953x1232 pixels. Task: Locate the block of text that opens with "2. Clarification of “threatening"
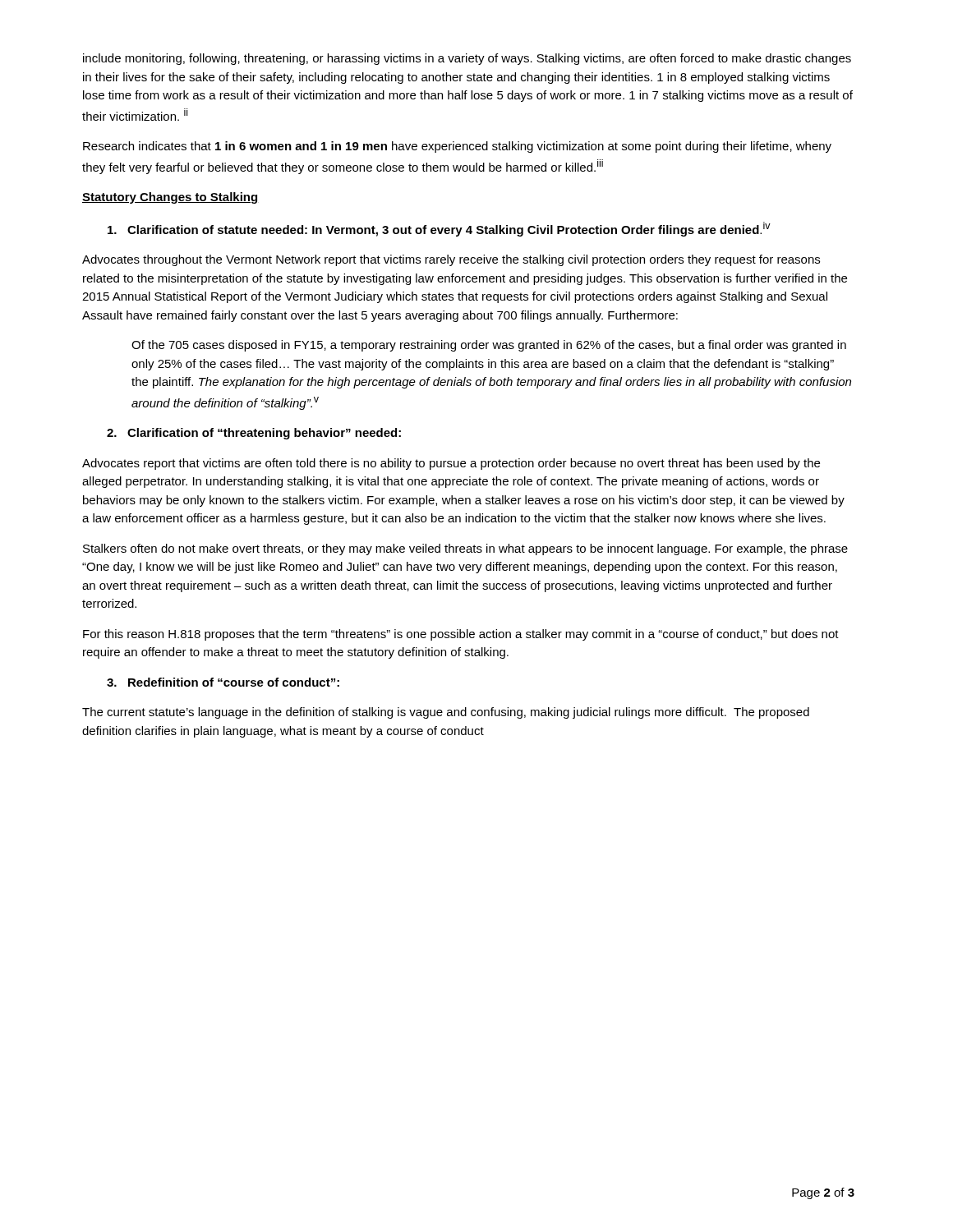pyautogui.click(x=254, y=434)
